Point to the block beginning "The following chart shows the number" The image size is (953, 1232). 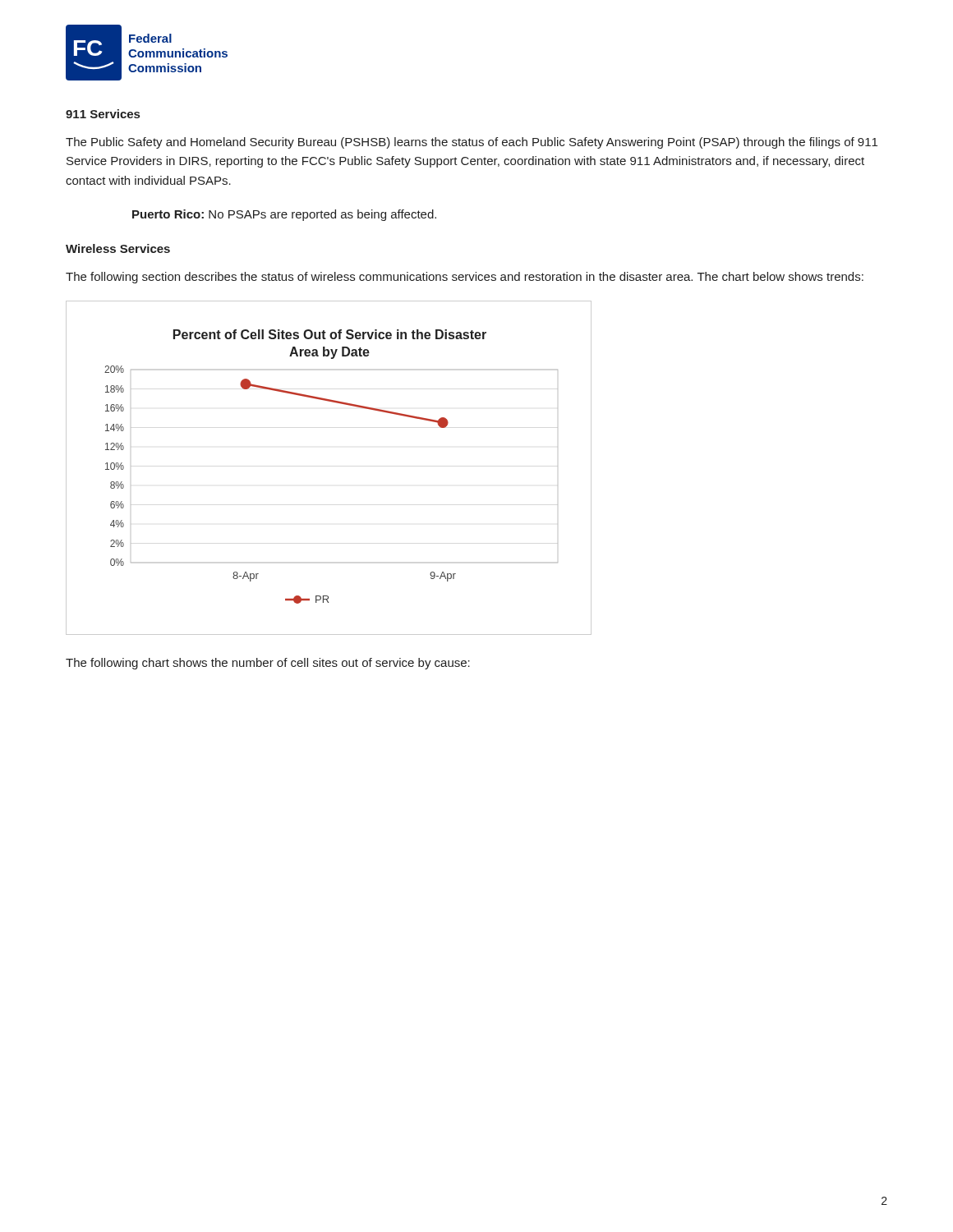tap(268, 663)
